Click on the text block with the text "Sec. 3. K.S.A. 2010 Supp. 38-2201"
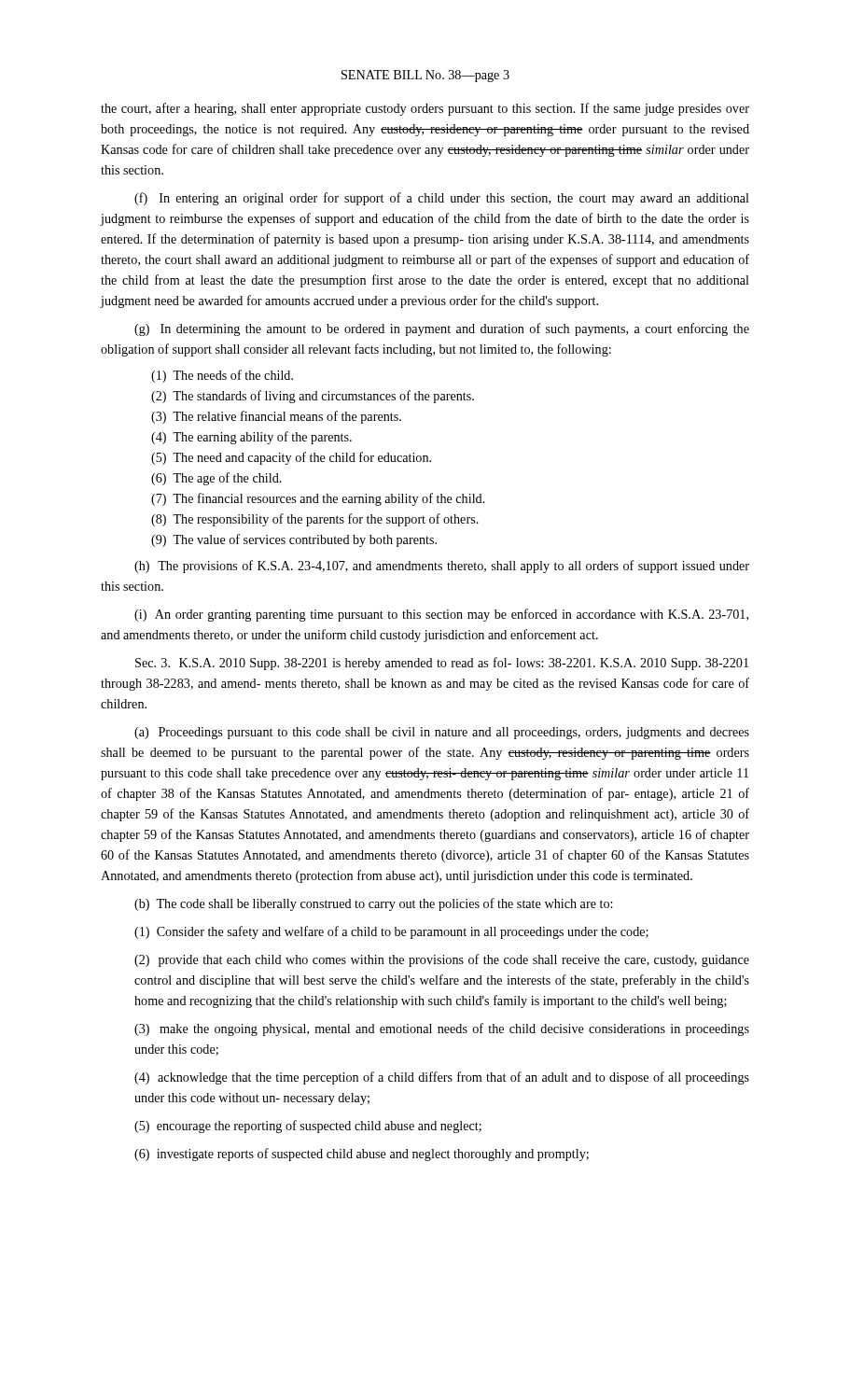The image size is (850, 1400). (x=425, y=683)
